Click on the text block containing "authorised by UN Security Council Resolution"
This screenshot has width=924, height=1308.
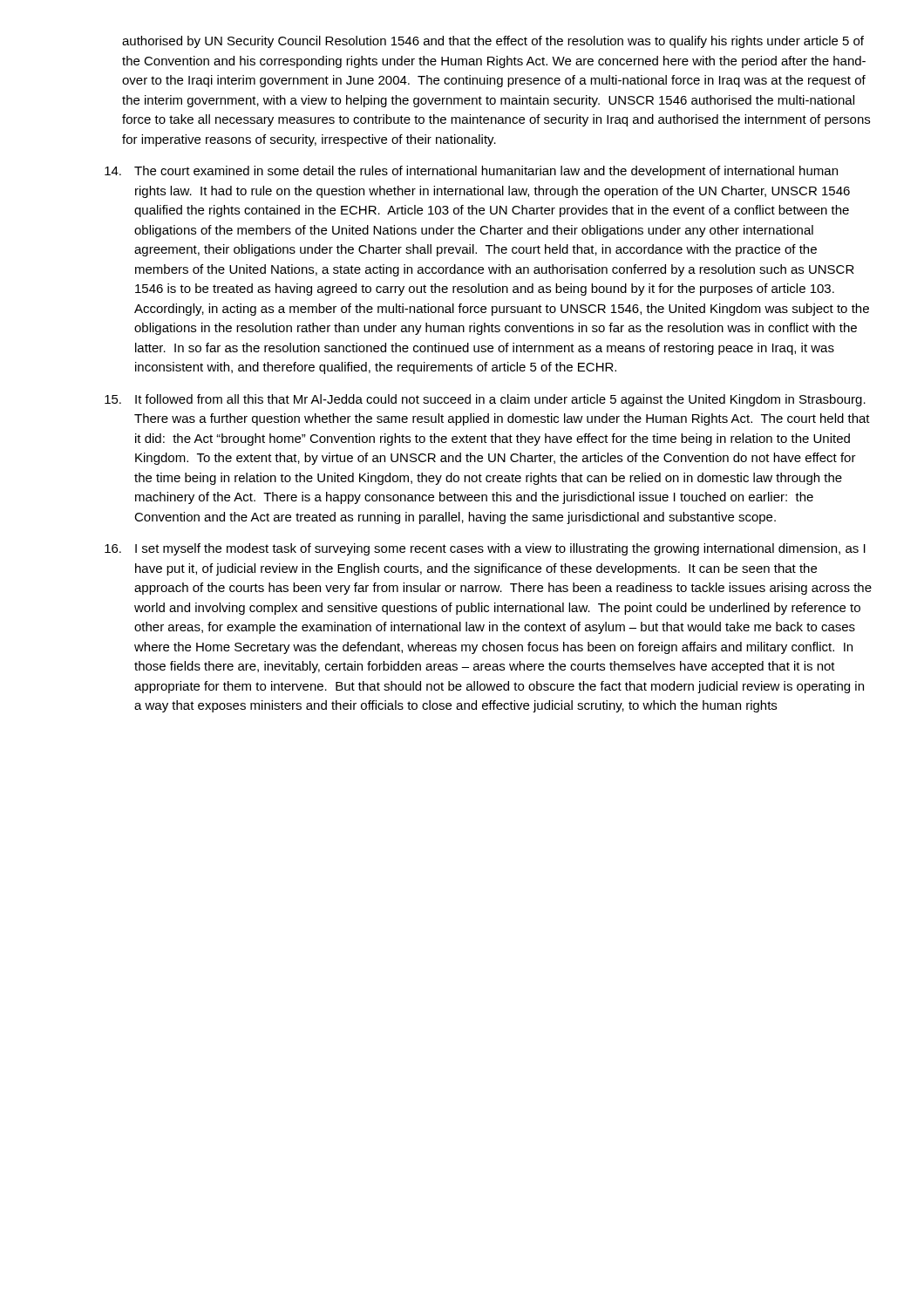point(496,90)
